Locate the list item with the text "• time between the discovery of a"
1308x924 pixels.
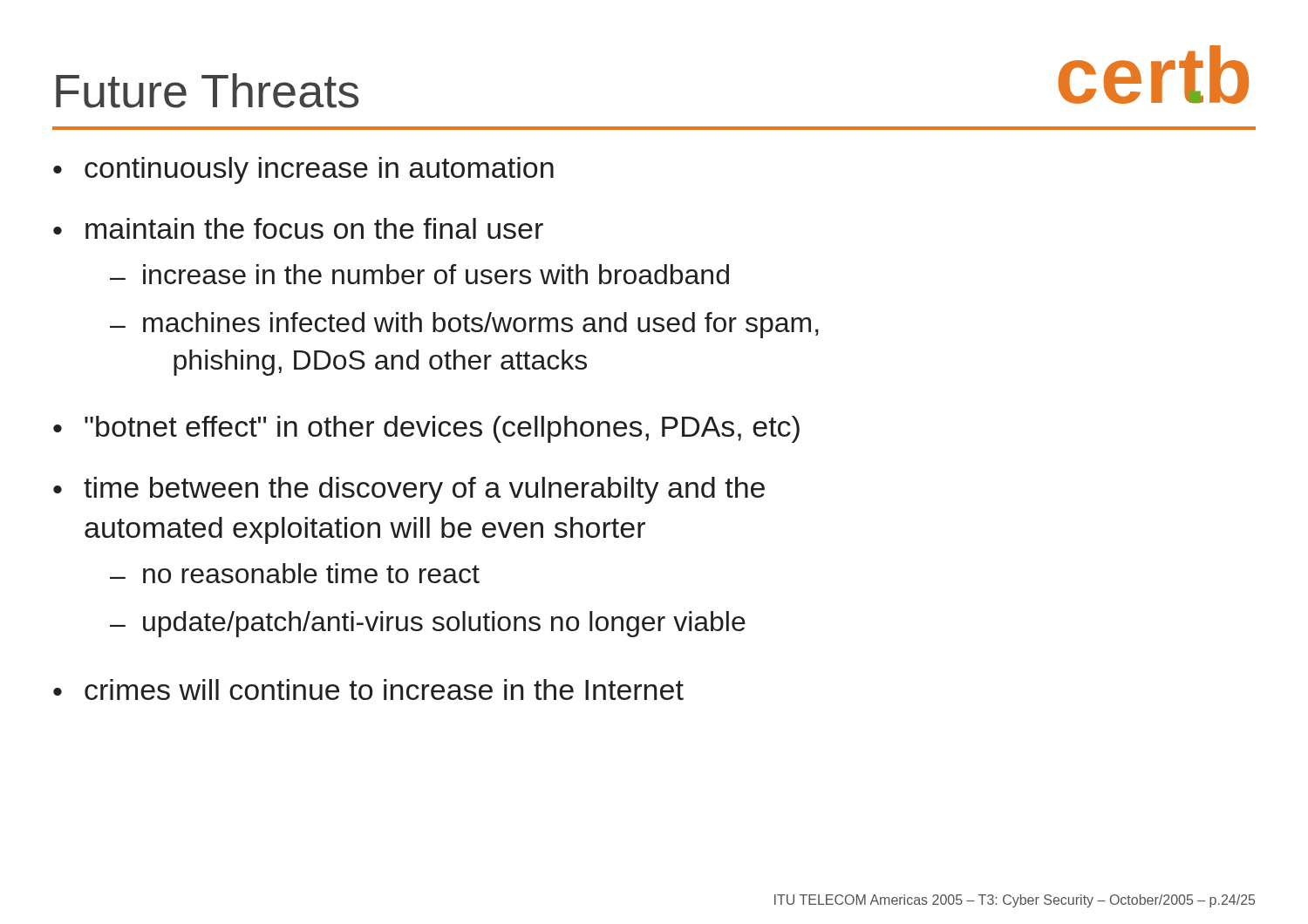coord(409,490)
